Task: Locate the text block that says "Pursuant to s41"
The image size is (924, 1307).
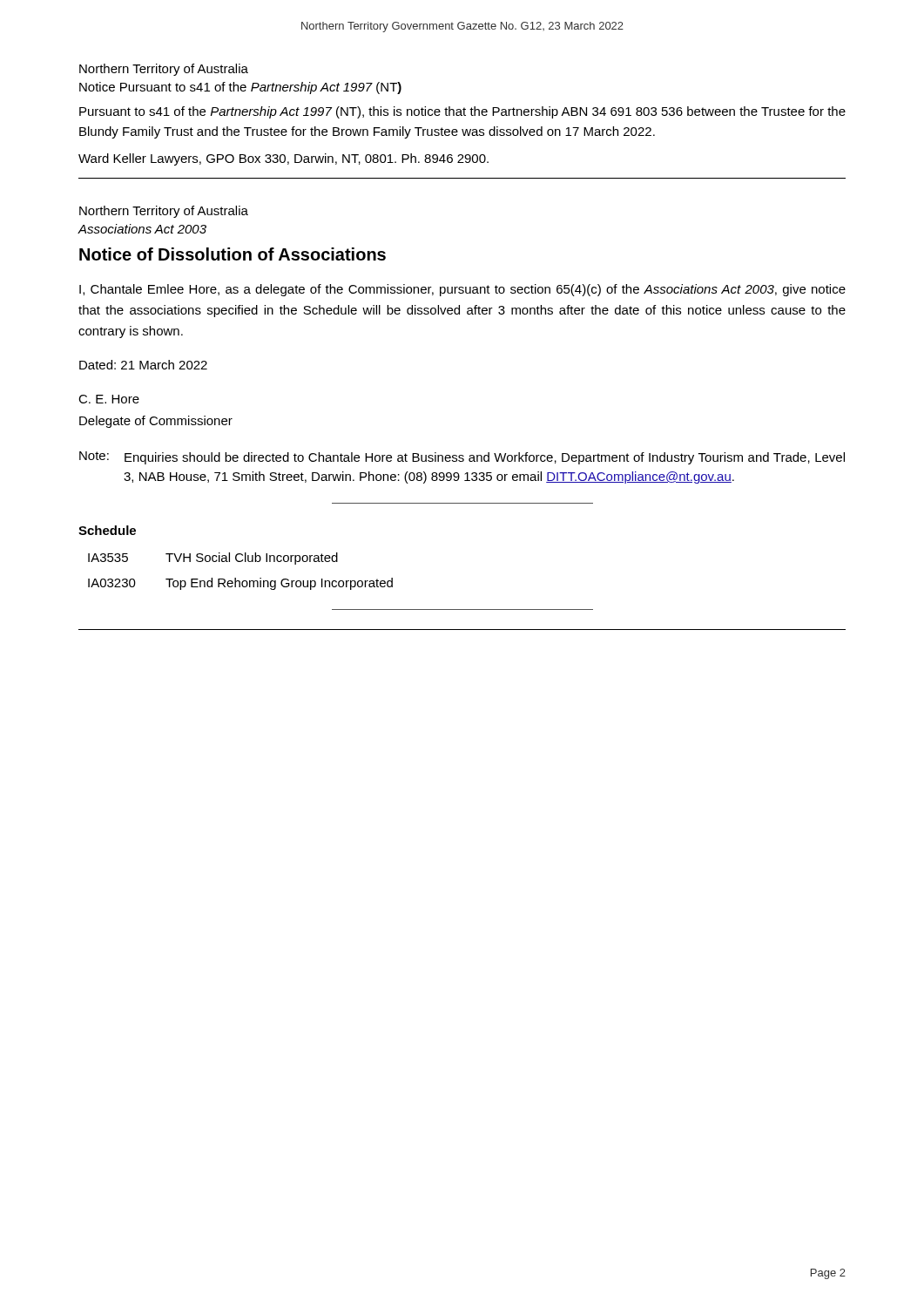Action: pos(462,121)
